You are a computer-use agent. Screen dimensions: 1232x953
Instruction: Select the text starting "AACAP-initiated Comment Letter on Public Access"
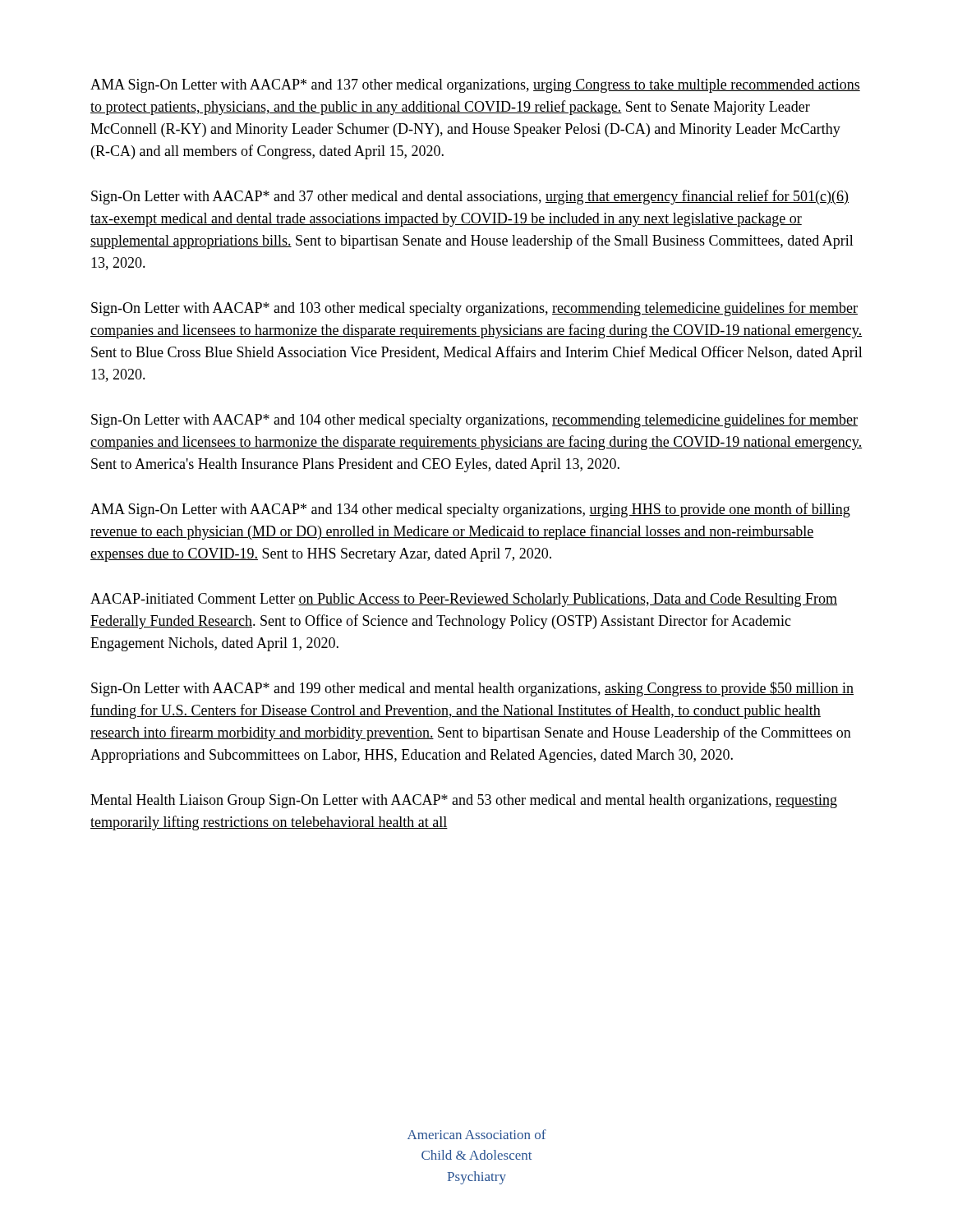[464, 621]
